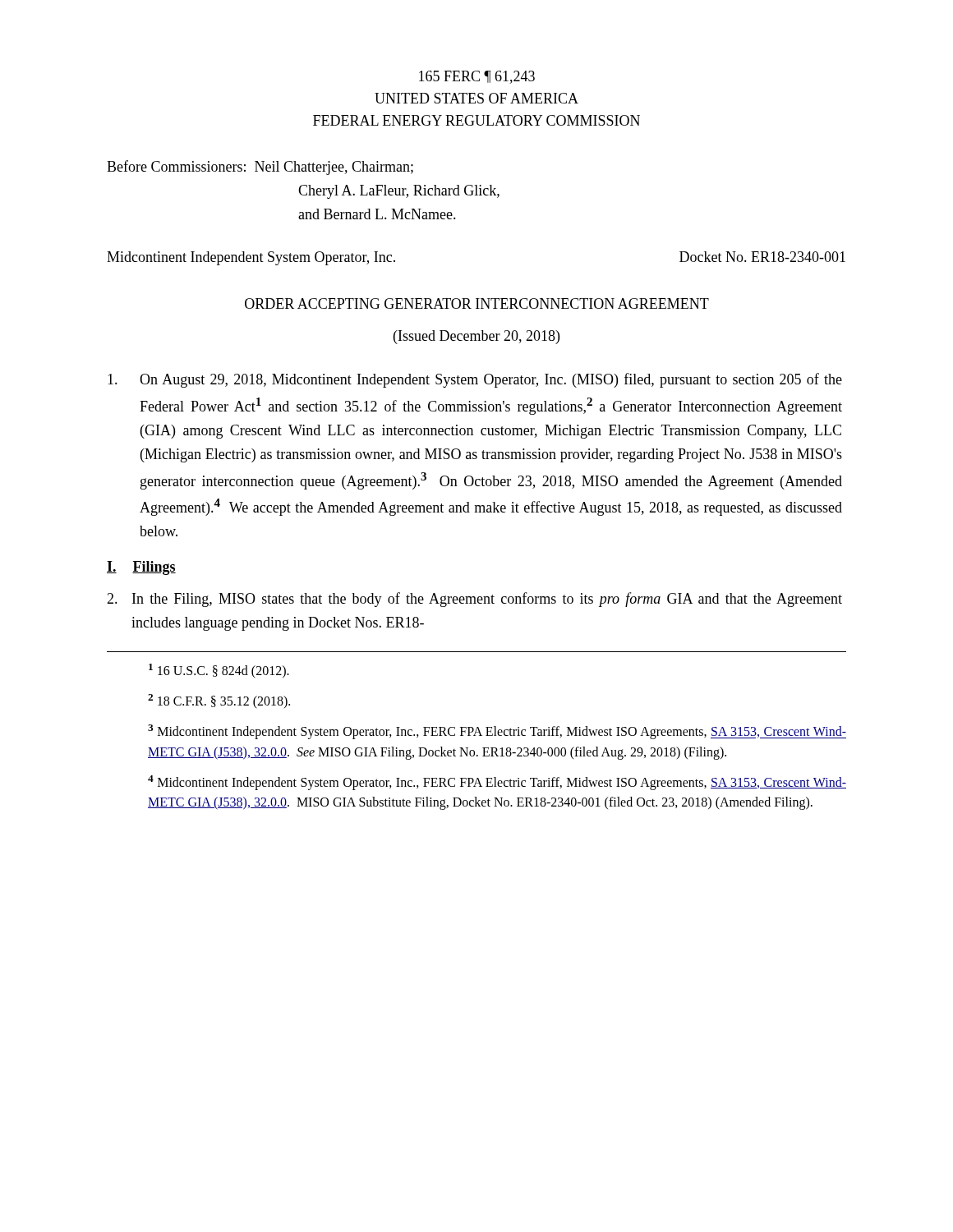Click the passage that begins "In the Filing, MISO states that"
Image resolution: width=953 pixels, height=1232 pixels.
(x=474, y=611)
